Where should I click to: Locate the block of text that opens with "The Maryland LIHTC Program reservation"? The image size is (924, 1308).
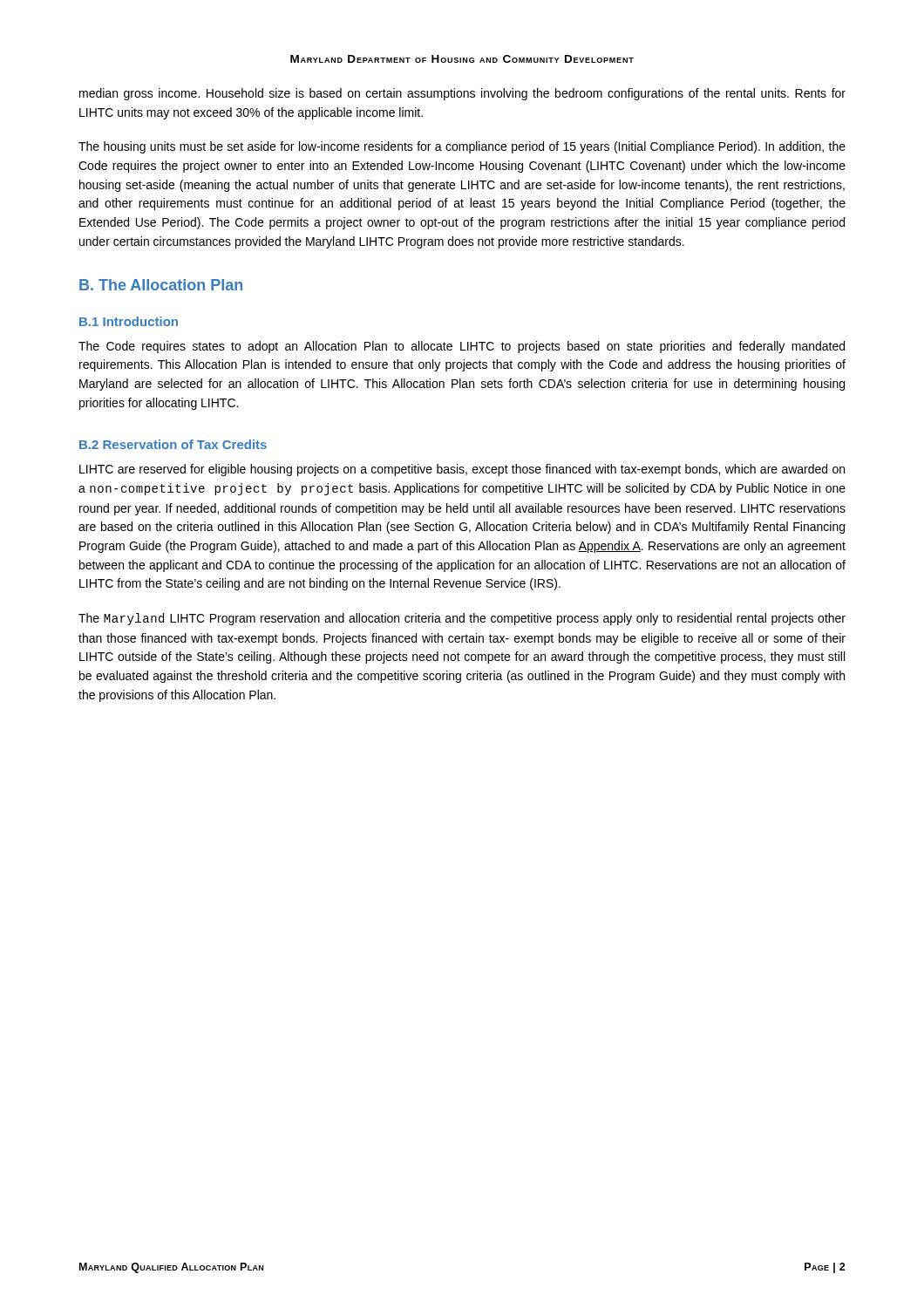click(x=462, y=657)
